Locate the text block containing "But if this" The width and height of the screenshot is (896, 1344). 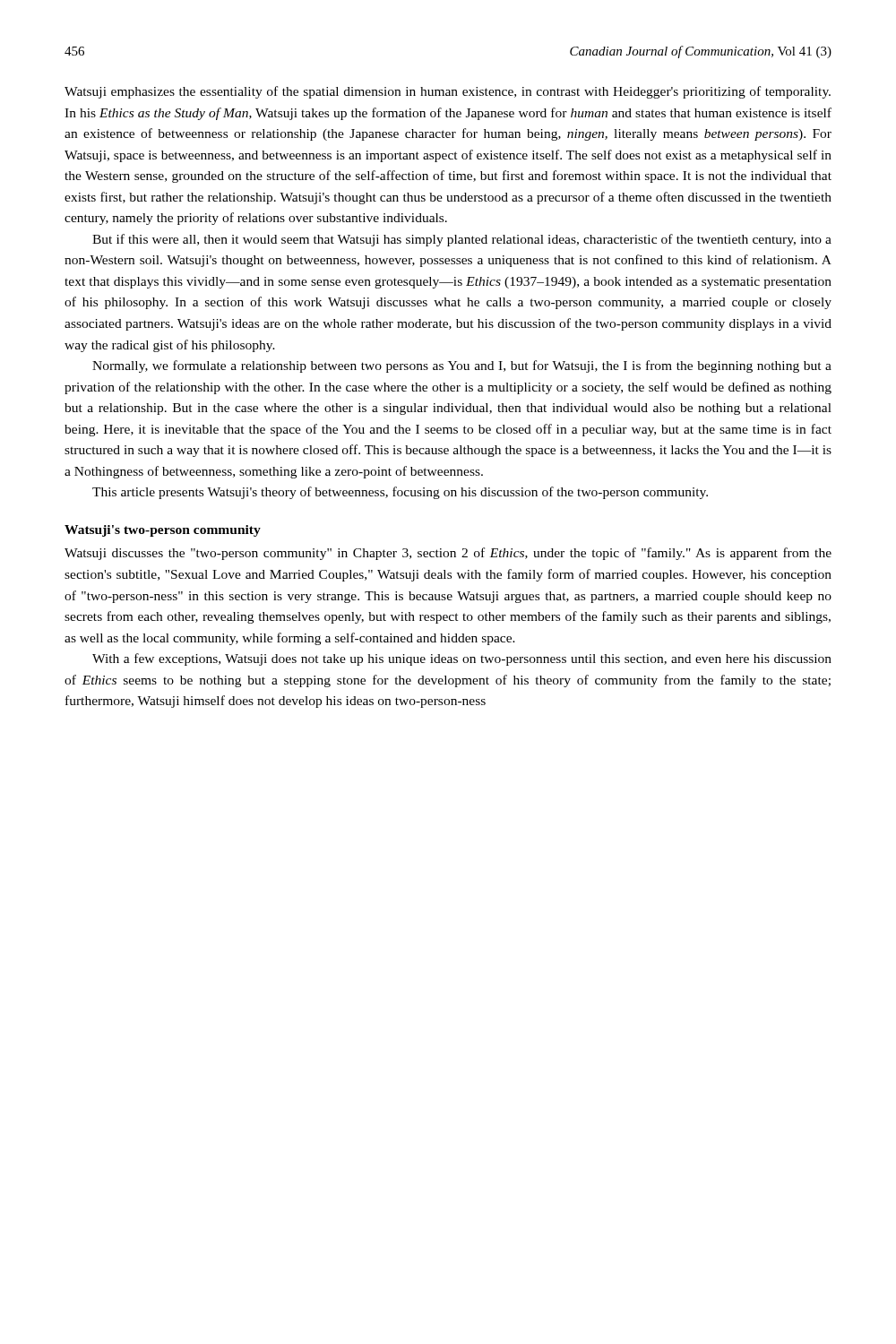coord(448,292)
